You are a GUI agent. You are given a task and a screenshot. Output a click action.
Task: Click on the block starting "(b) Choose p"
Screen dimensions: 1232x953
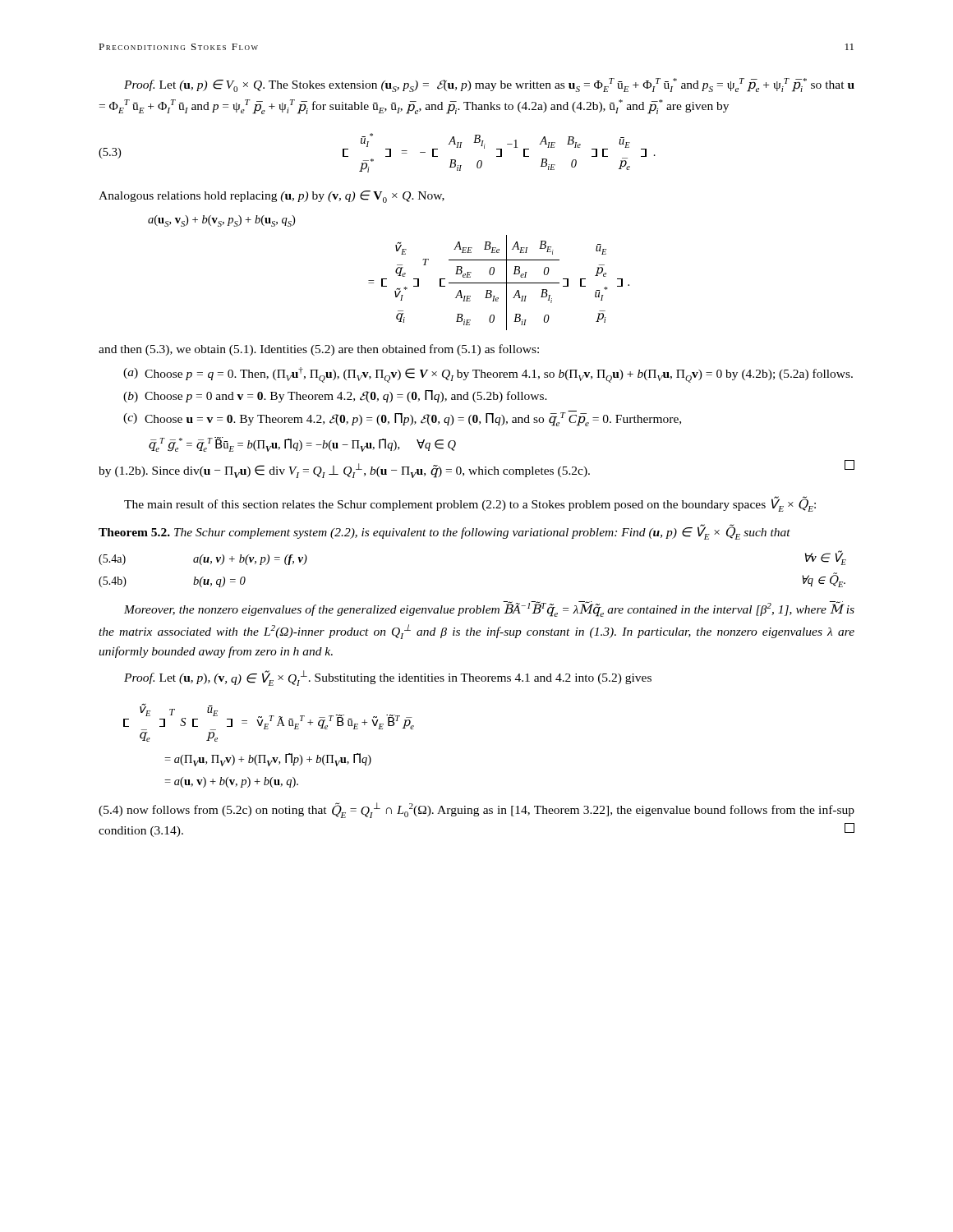tap(335, 396)
